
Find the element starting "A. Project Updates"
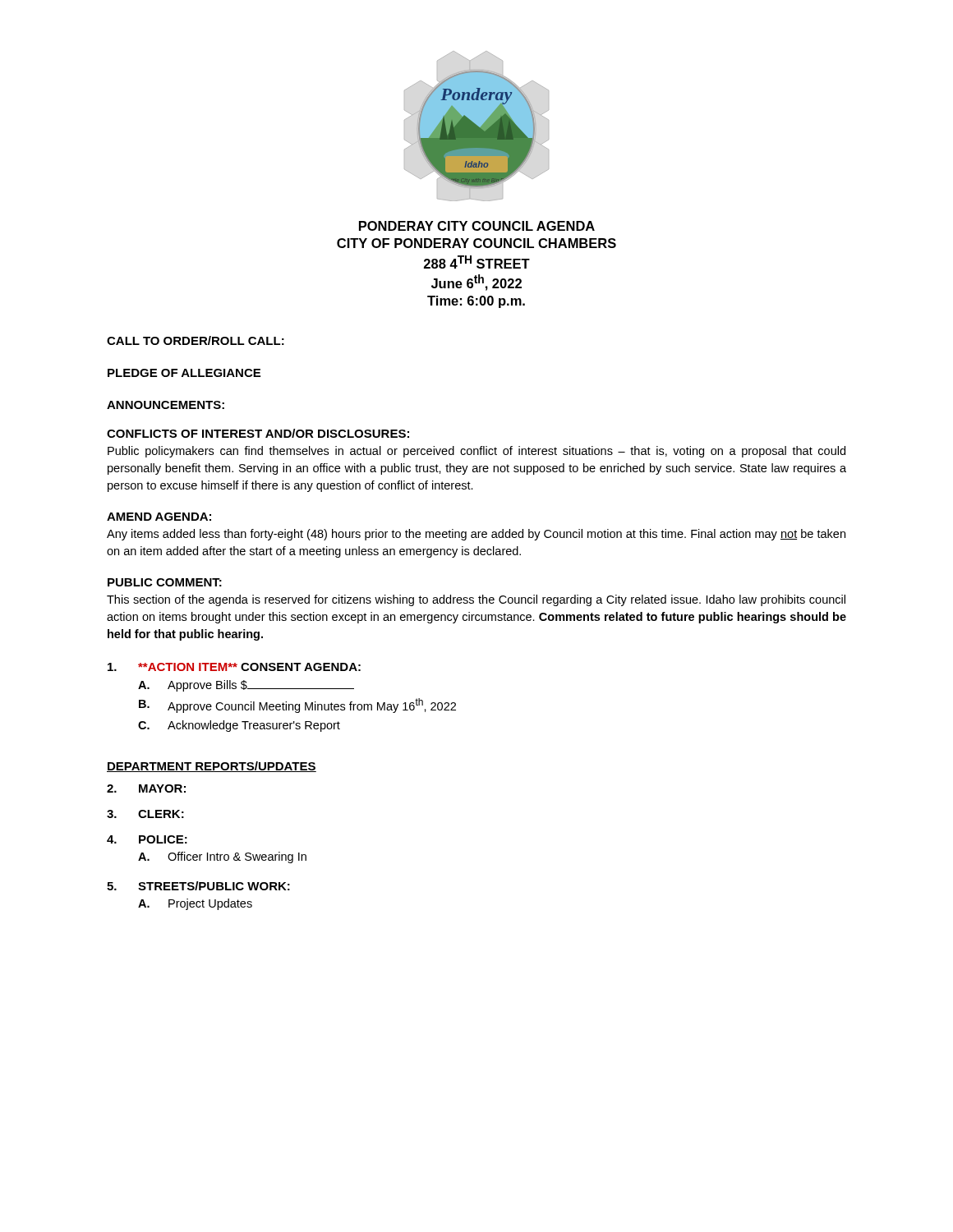195,904
